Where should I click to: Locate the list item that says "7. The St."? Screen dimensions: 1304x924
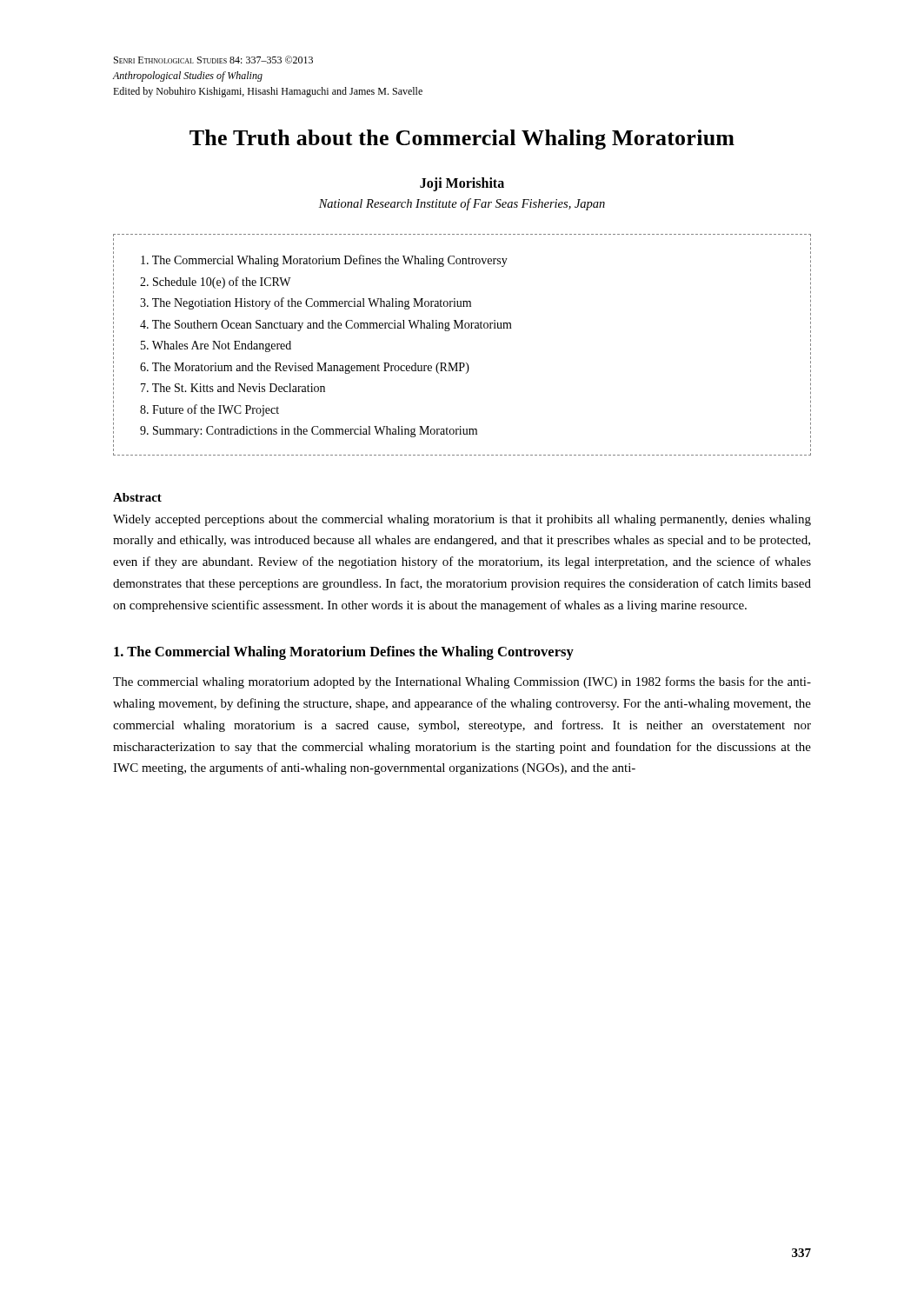coord(233,388)
